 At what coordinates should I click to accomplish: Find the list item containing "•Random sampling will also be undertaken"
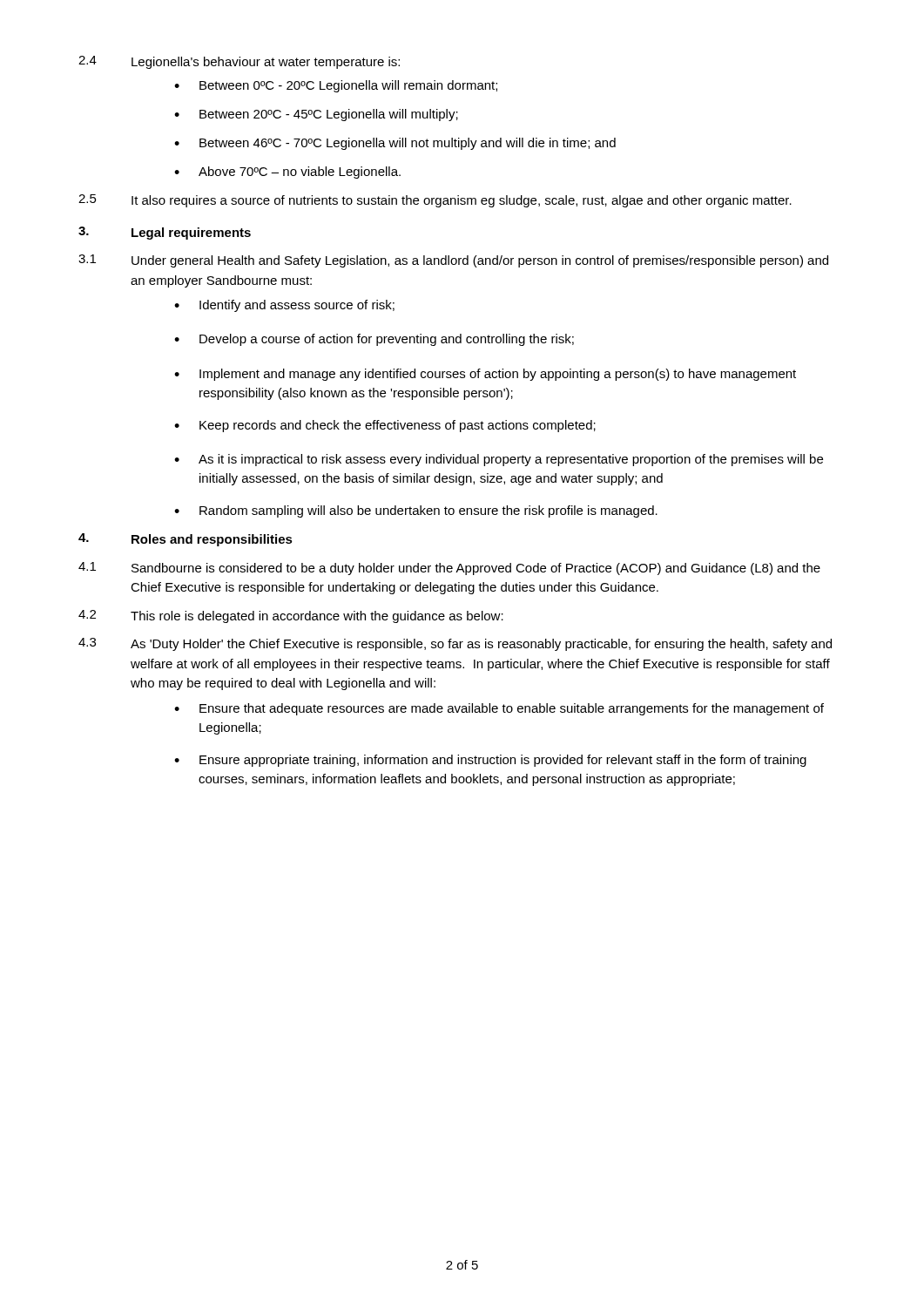point(510,512)
